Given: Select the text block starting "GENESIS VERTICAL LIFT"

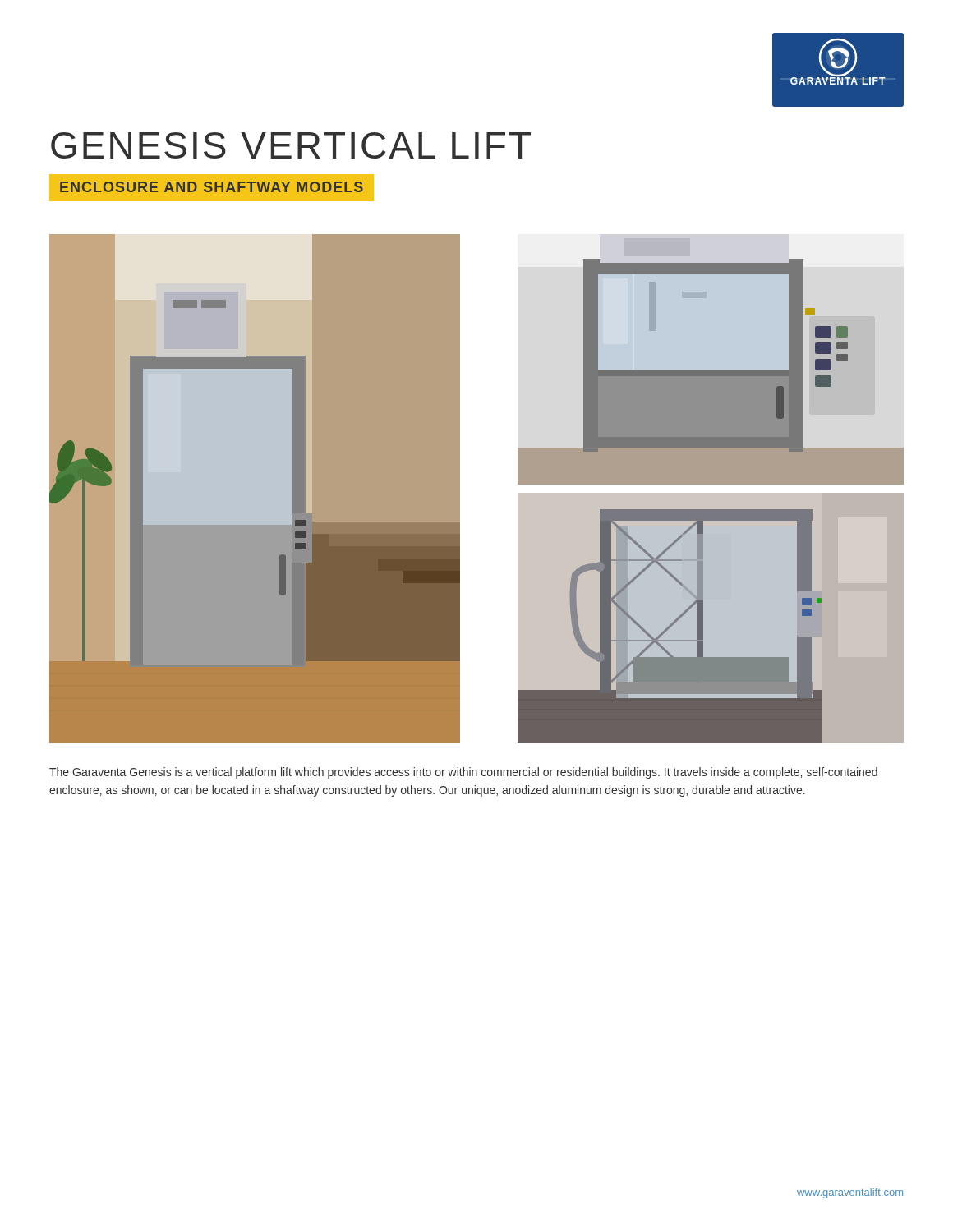Looking at the screenshot, I should (476, 162).
